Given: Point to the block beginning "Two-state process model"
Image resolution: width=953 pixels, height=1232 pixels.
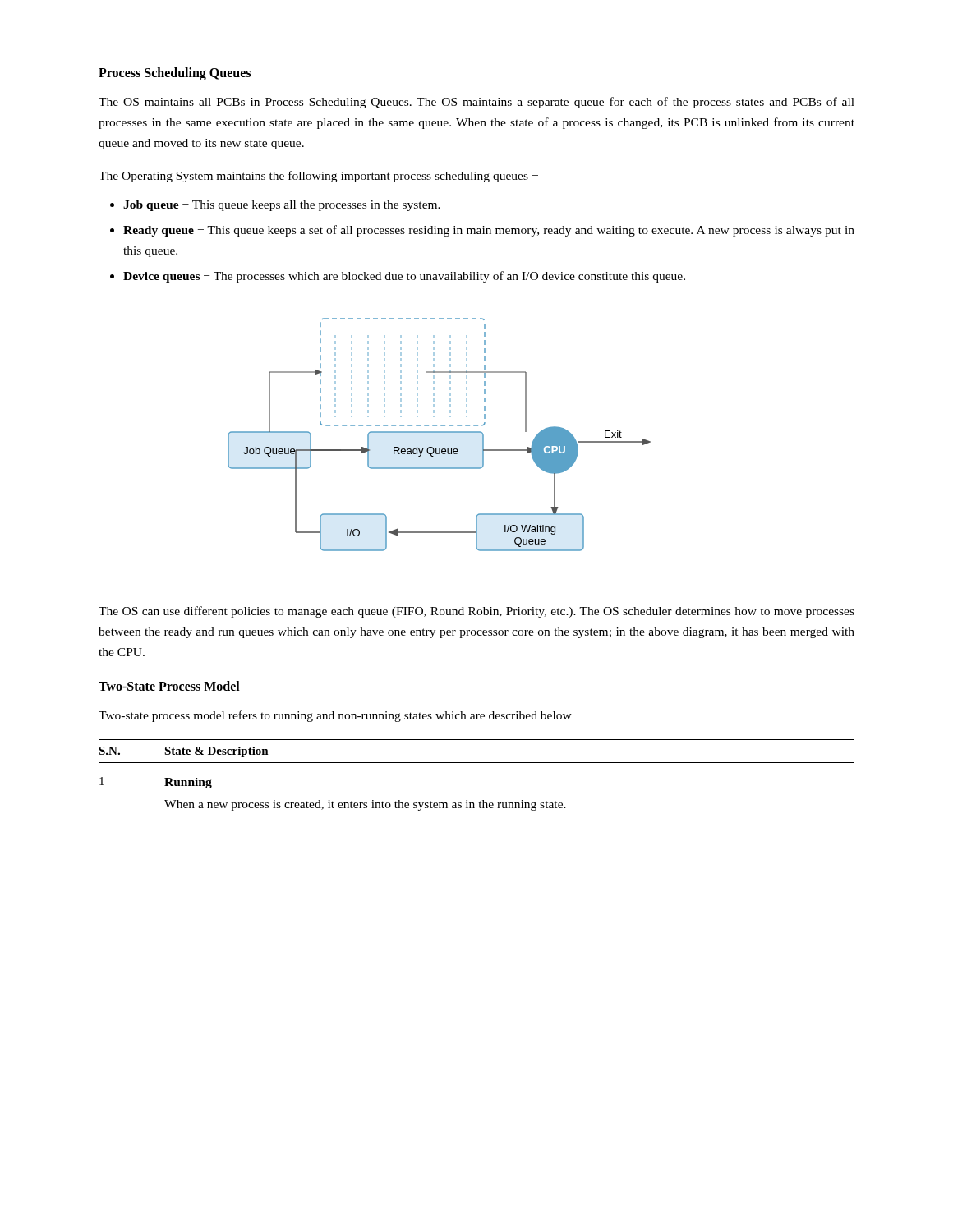Looking at the screenshot, I should 340,715.
